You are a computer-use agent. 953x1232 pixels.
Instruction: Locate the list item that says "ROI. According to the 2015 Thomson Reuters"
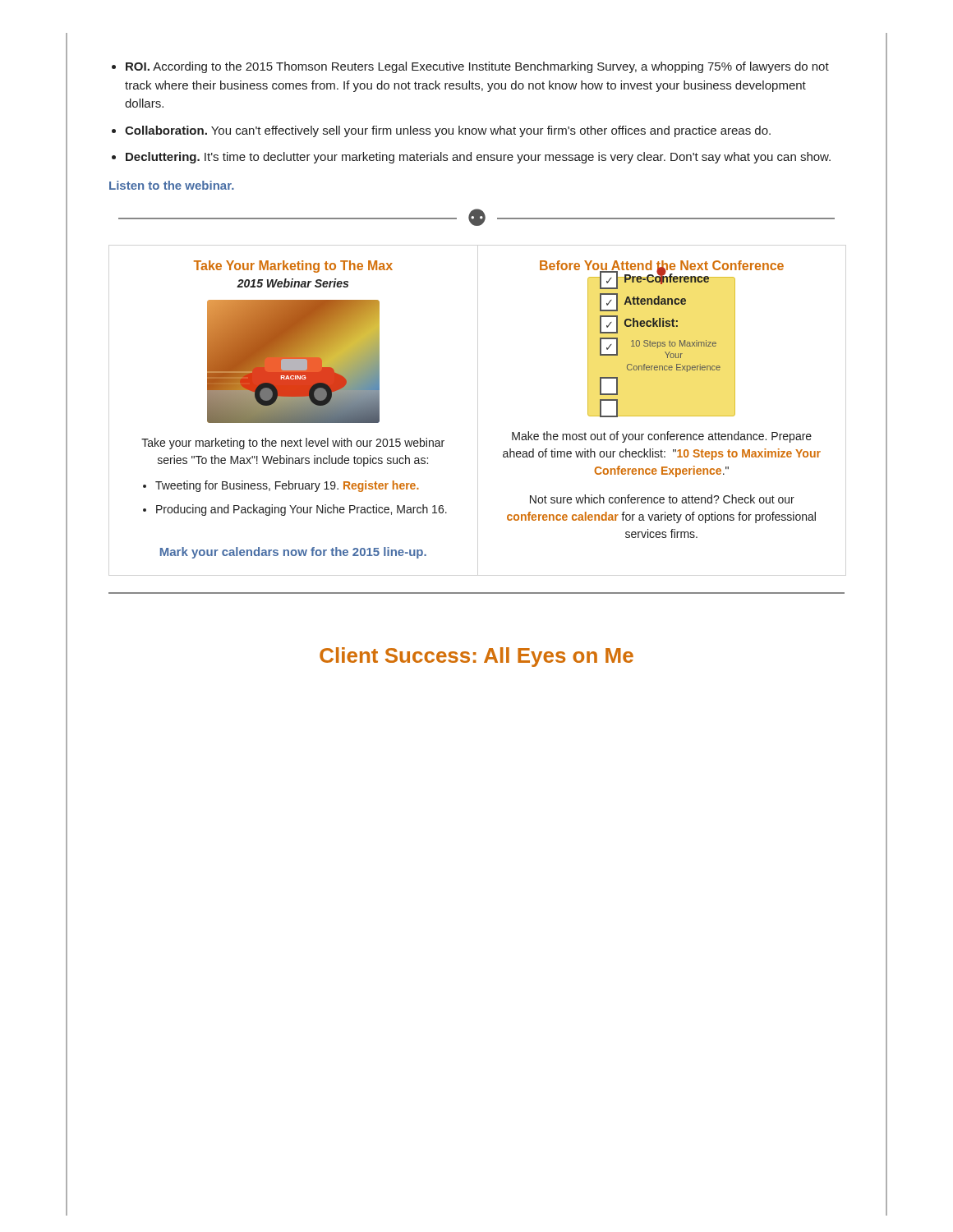click(x=477, y=85)
